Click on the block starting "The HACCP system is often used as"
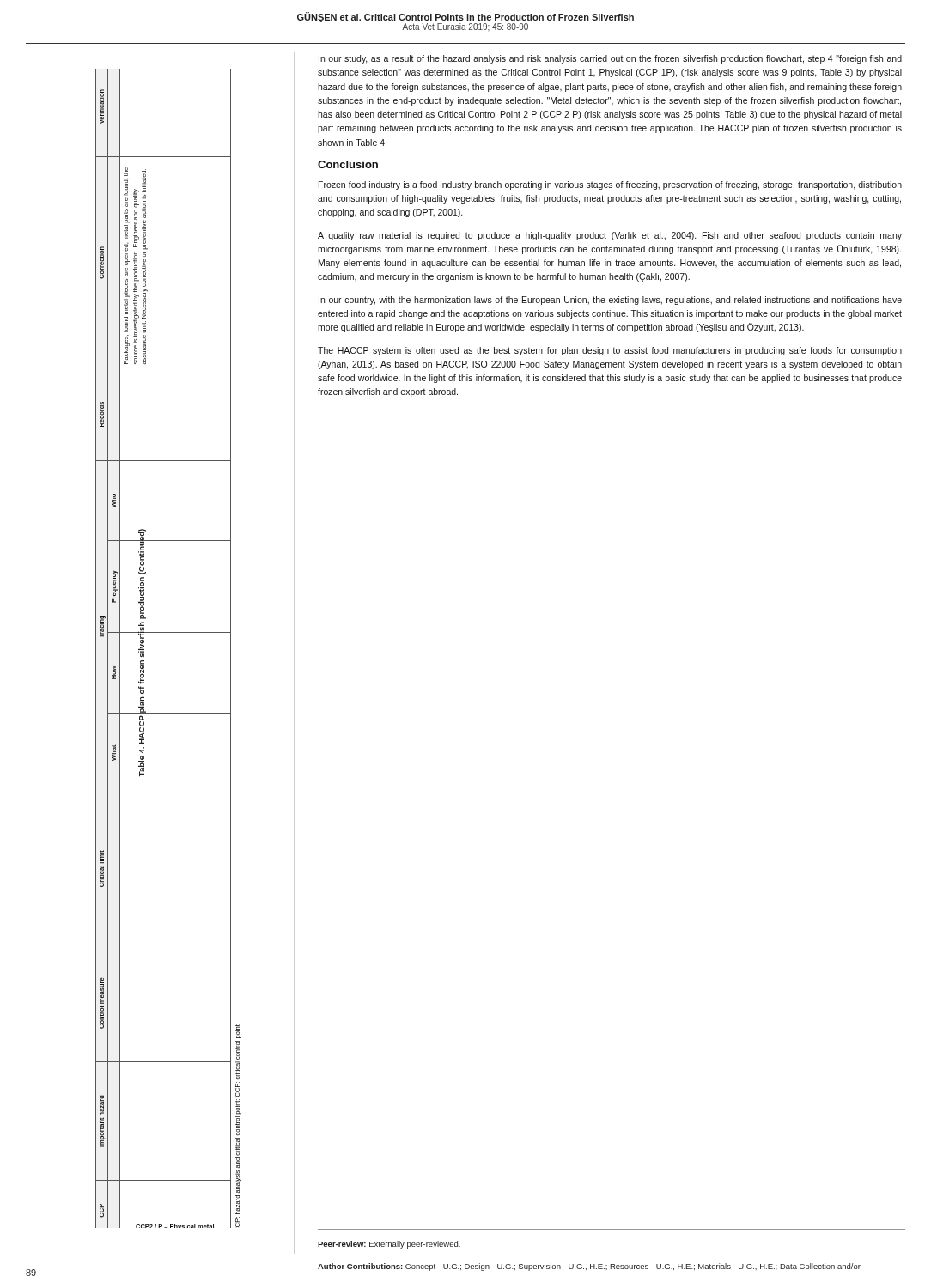The height and width of the screenshot is (1288, 931). 610,371
